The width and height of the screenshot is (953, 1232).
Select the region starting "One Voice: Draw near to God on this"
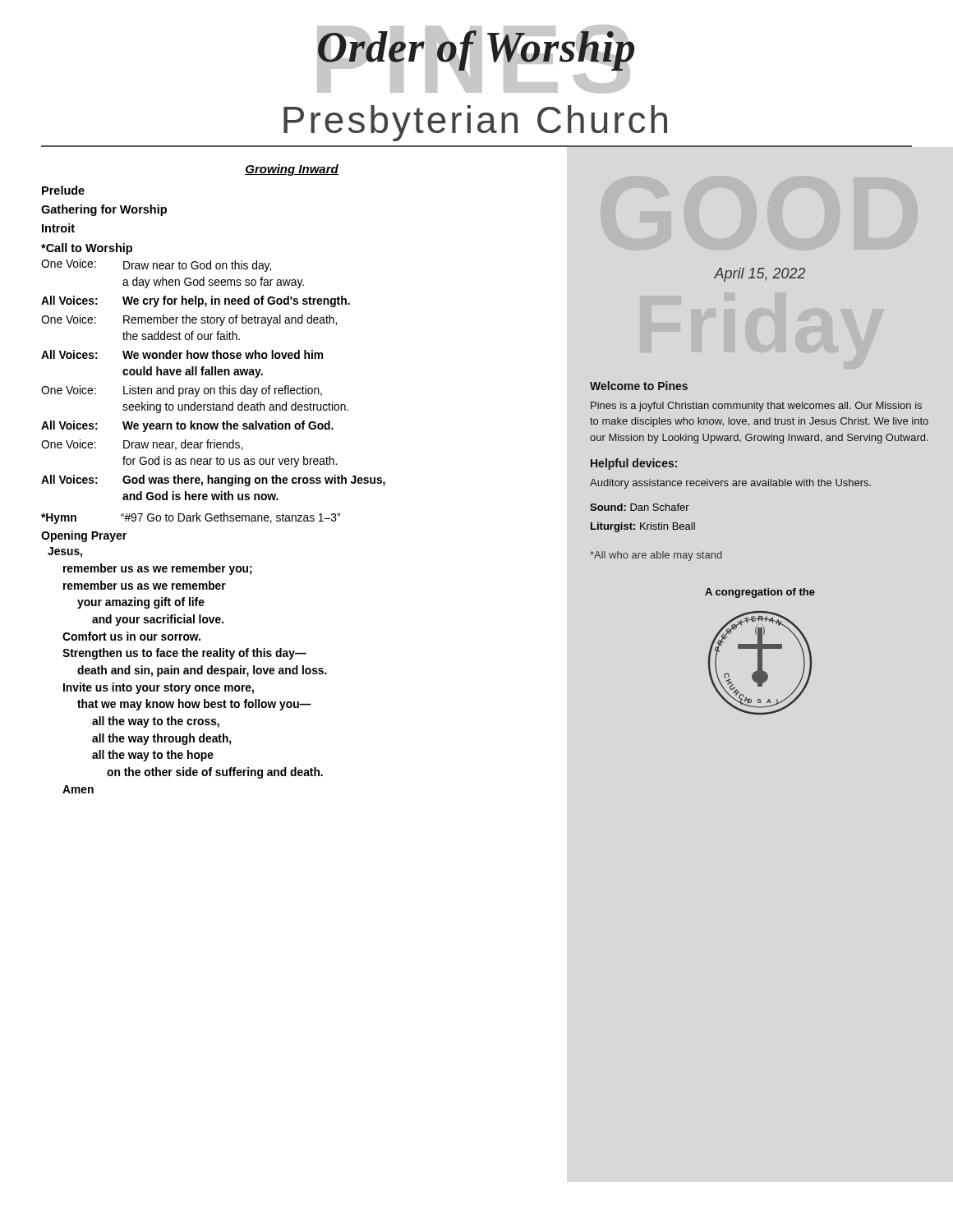[292, 381]
